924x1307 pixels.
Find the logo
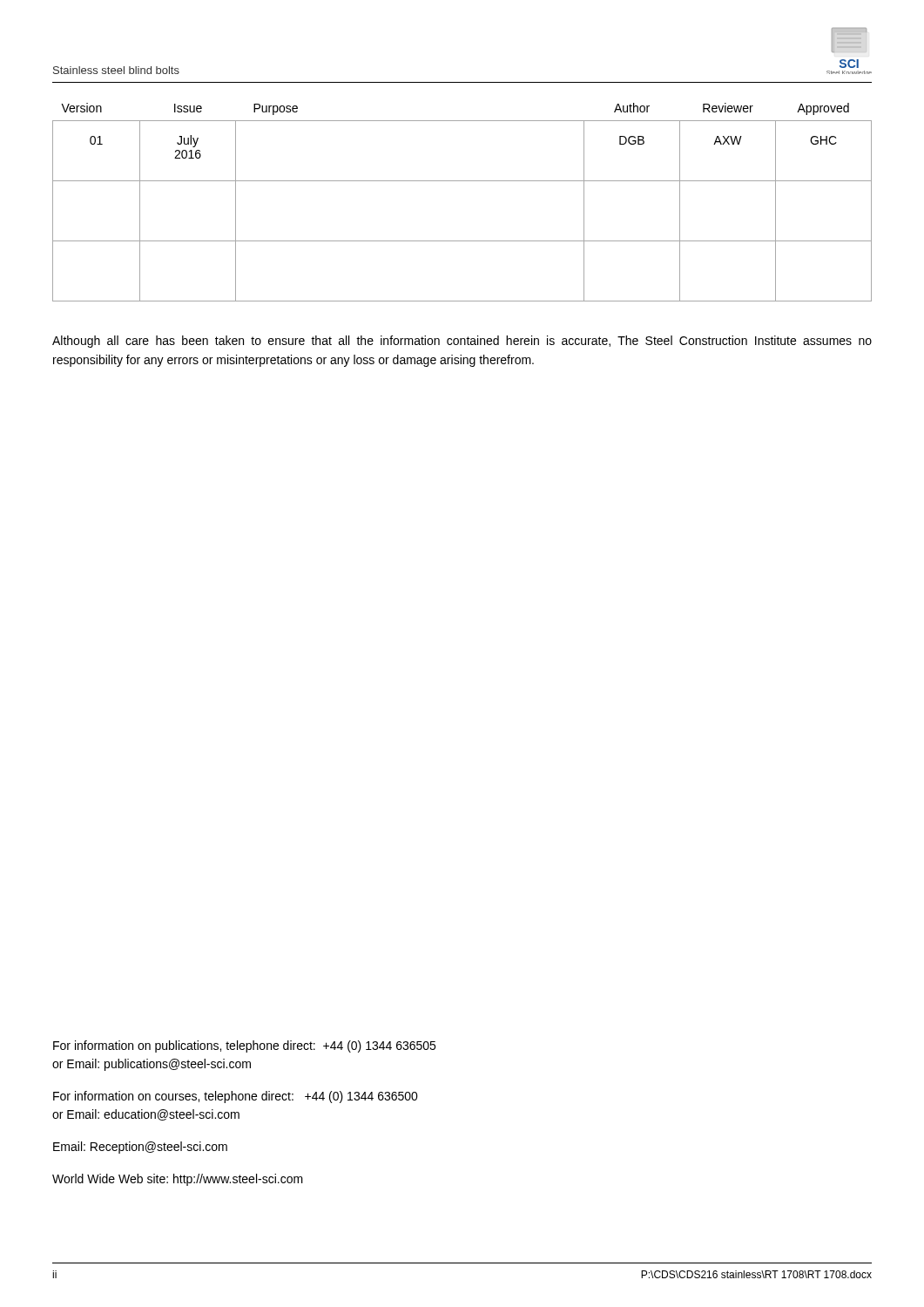click(833, 51)
